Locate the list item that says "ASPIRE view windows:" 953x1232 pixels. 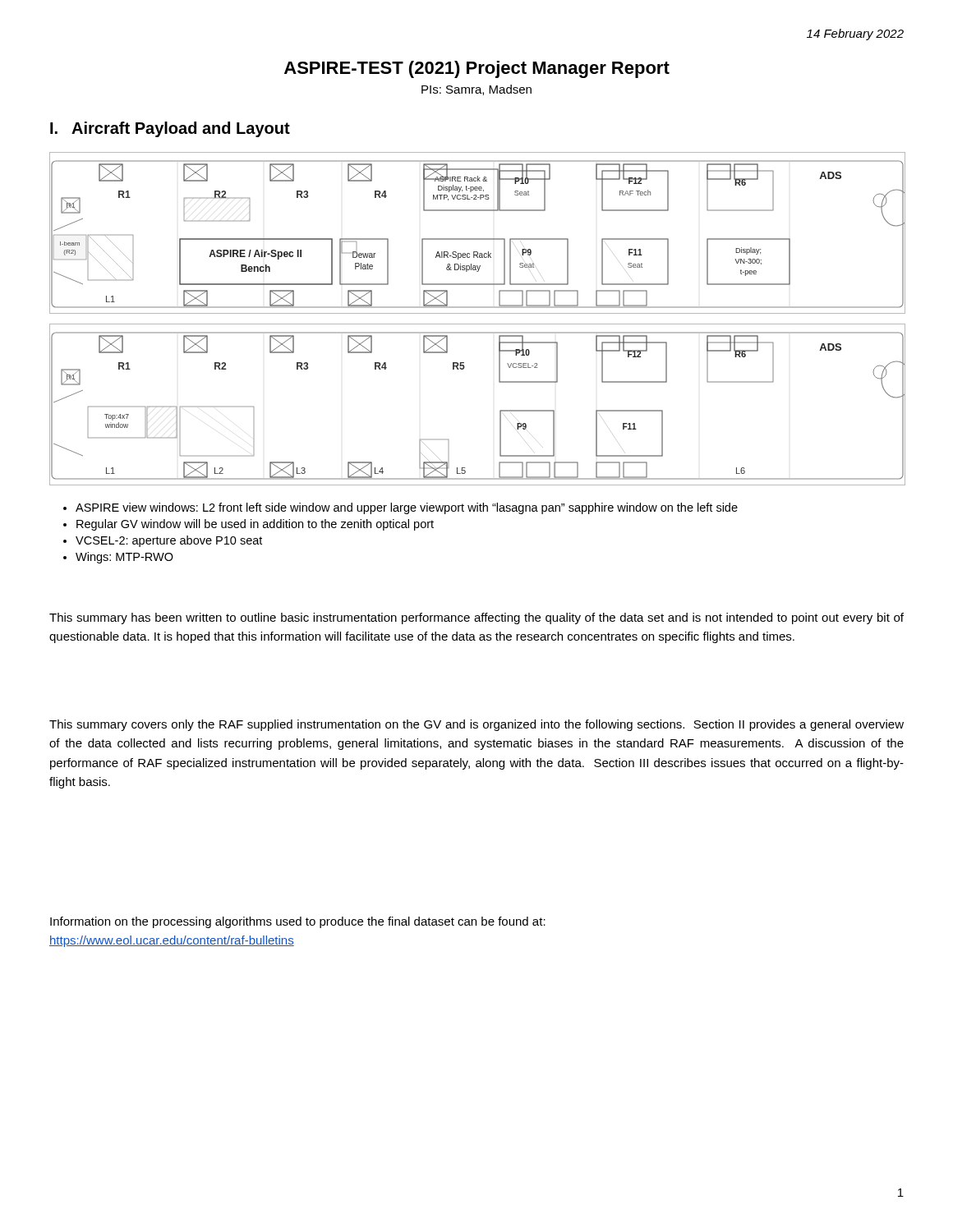[401, 508]
